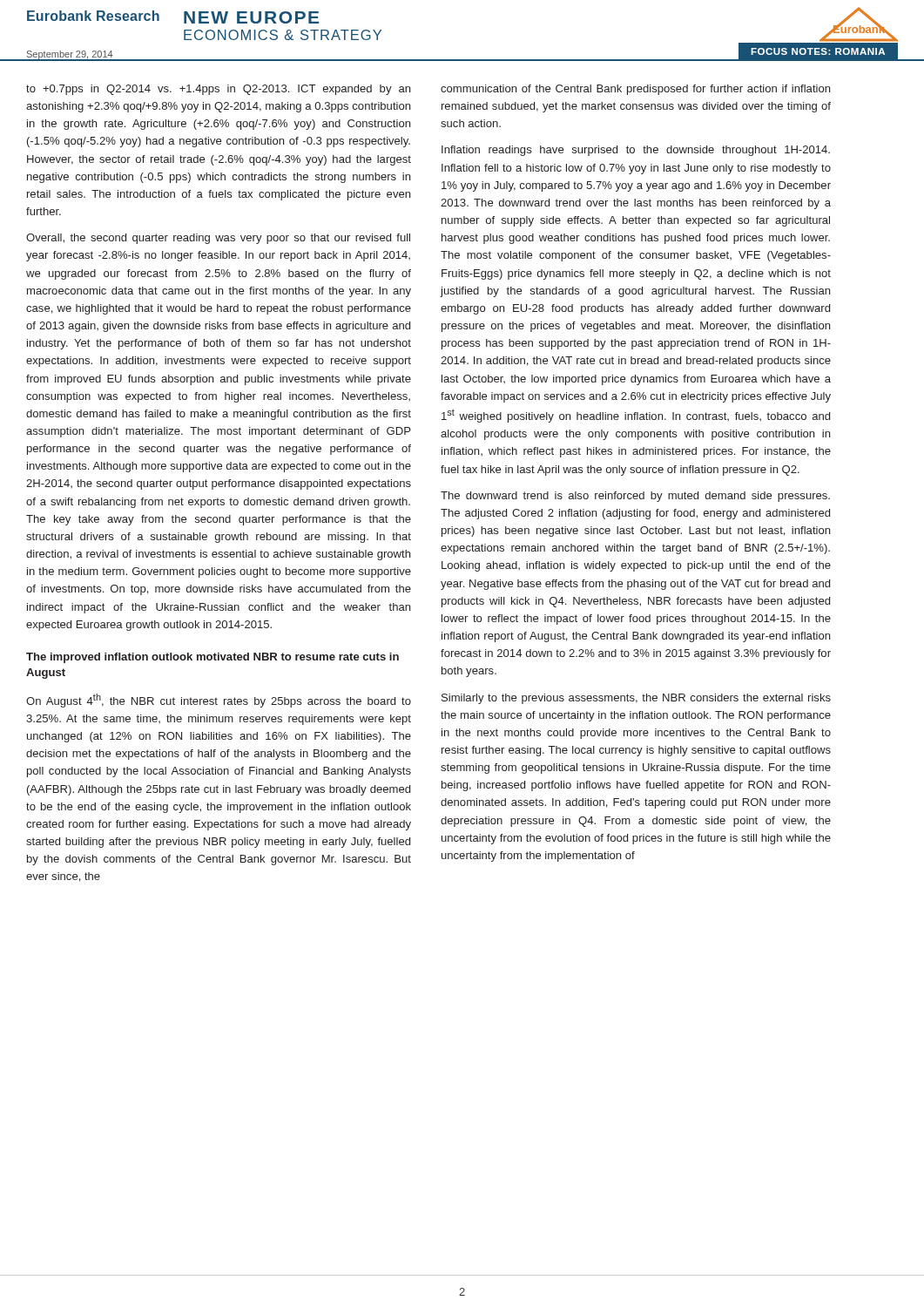Point to the block beginning "Overall, the second"
This screenshot has height=1307, width=924.
pyautogui.click(x=219, y=431)
